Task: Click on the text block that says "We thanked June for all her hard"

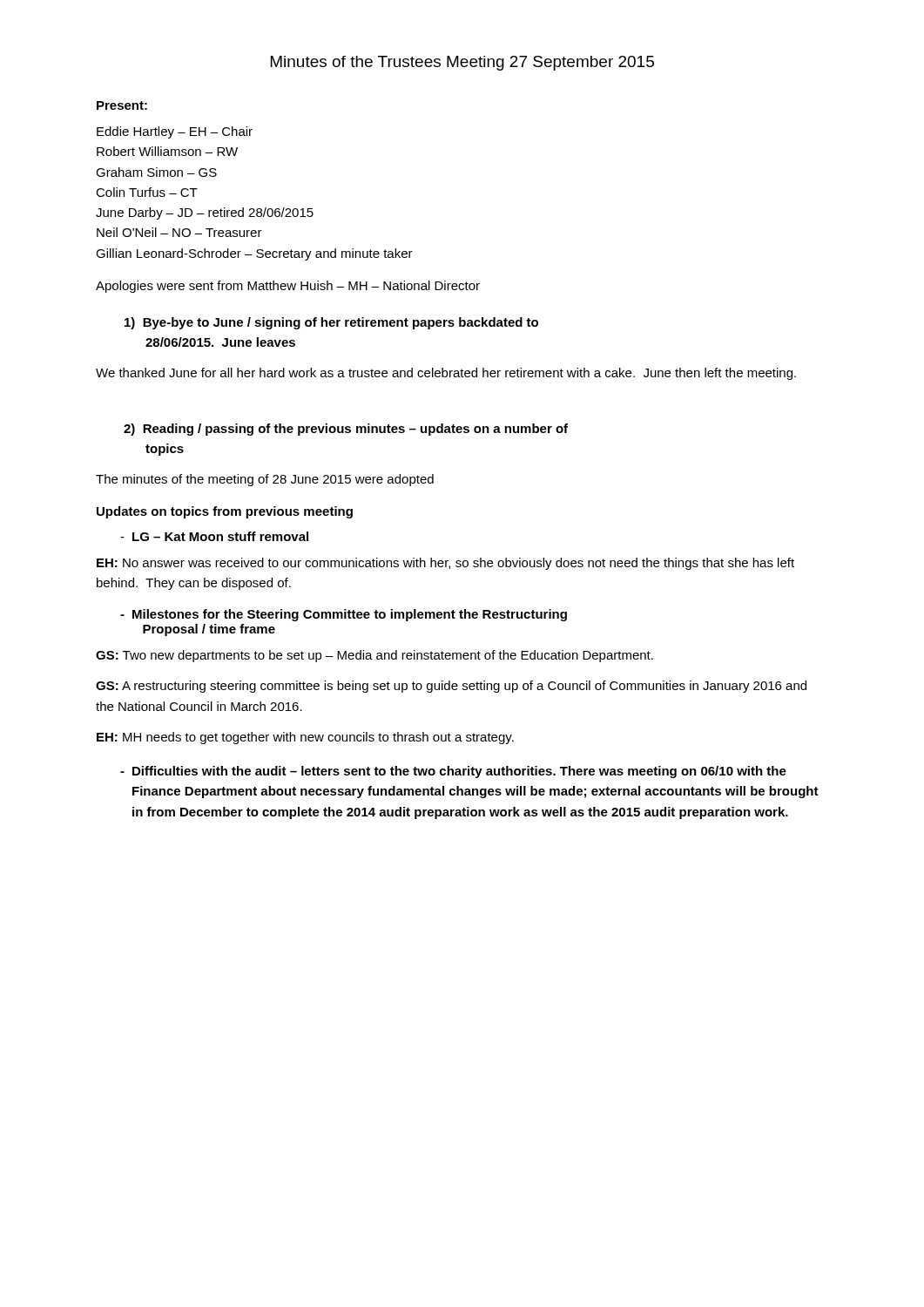Action: [446, 372]
